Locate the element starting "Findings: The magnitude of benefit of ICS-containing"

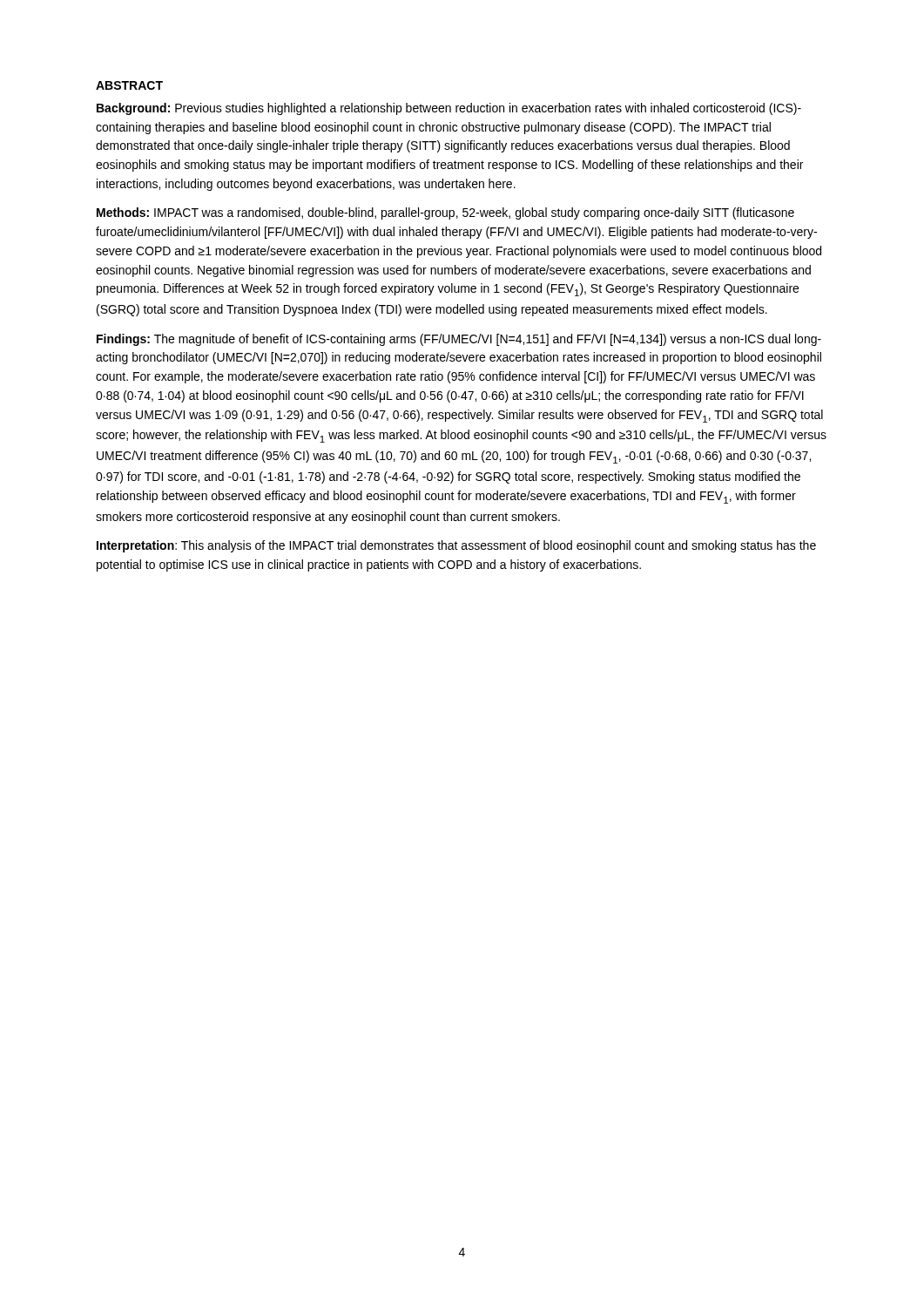point(461,428)
